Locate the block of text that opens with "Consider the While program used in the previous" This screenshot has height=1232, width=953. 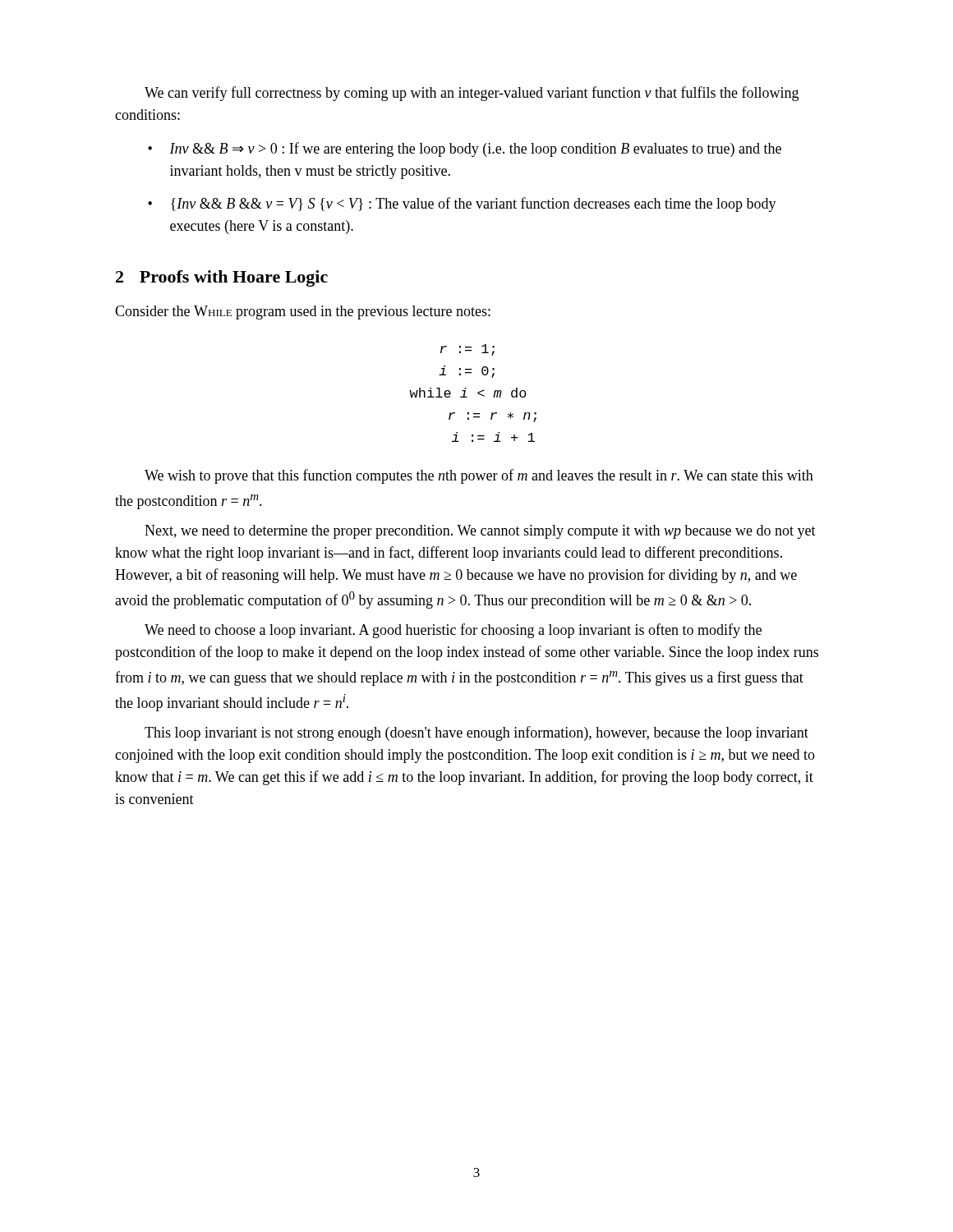tap(303, 311)
